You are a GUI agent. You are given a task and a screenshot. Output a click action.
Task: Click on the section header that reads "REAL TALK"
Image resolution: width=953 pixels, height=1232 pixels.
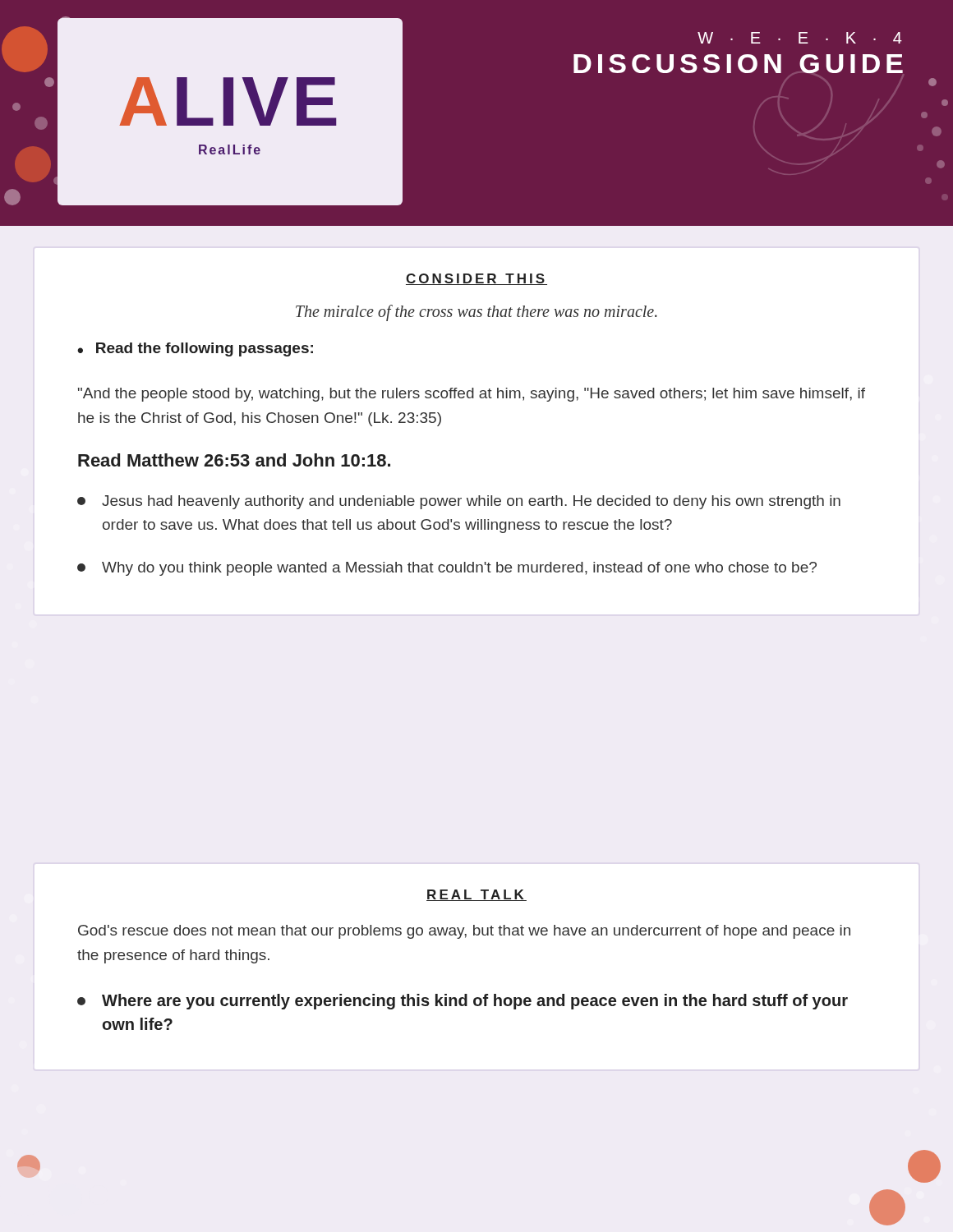point(476,895)
